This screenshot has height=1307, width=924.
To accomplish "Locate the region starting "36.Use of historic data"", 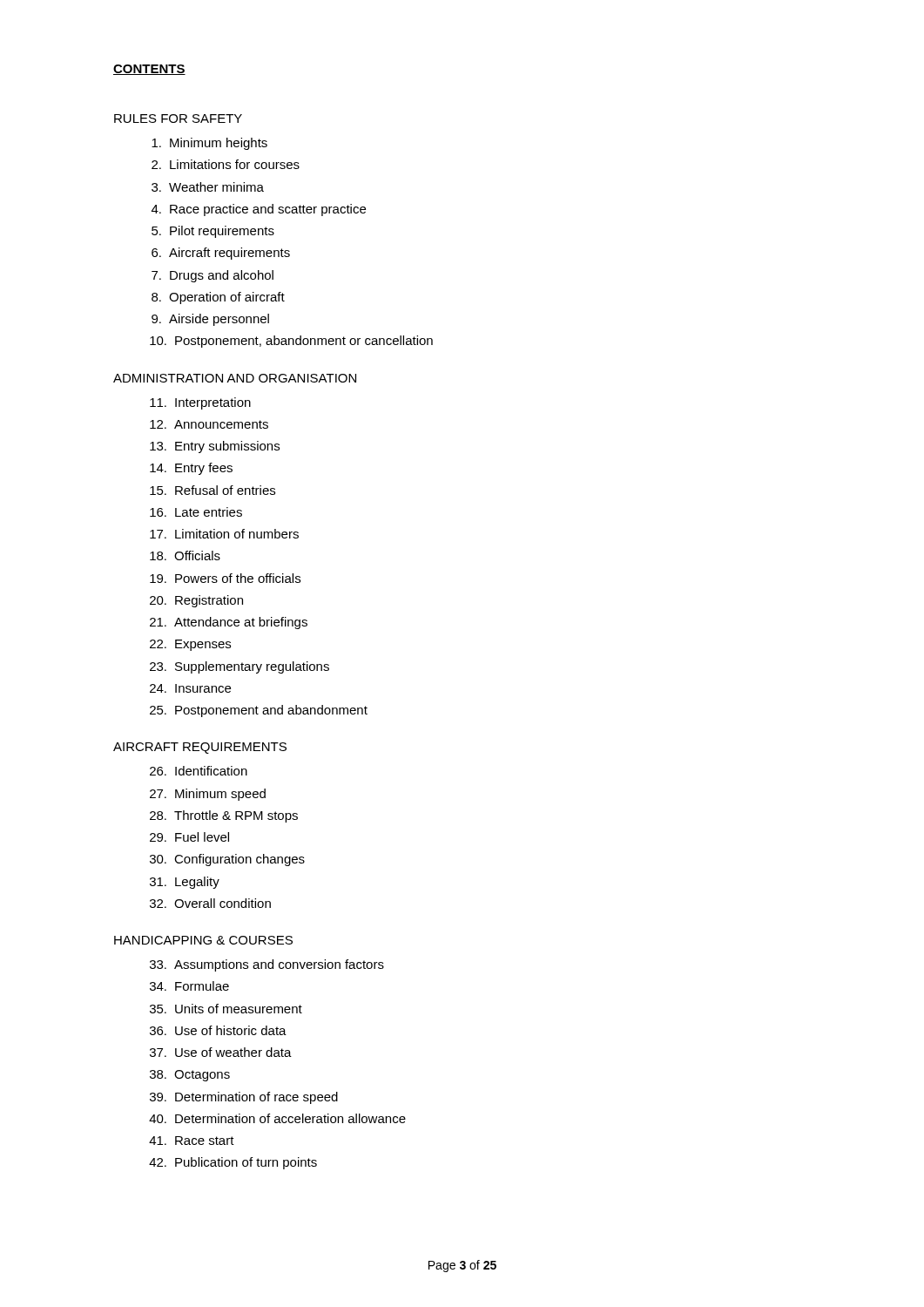I will [208, 1030].
